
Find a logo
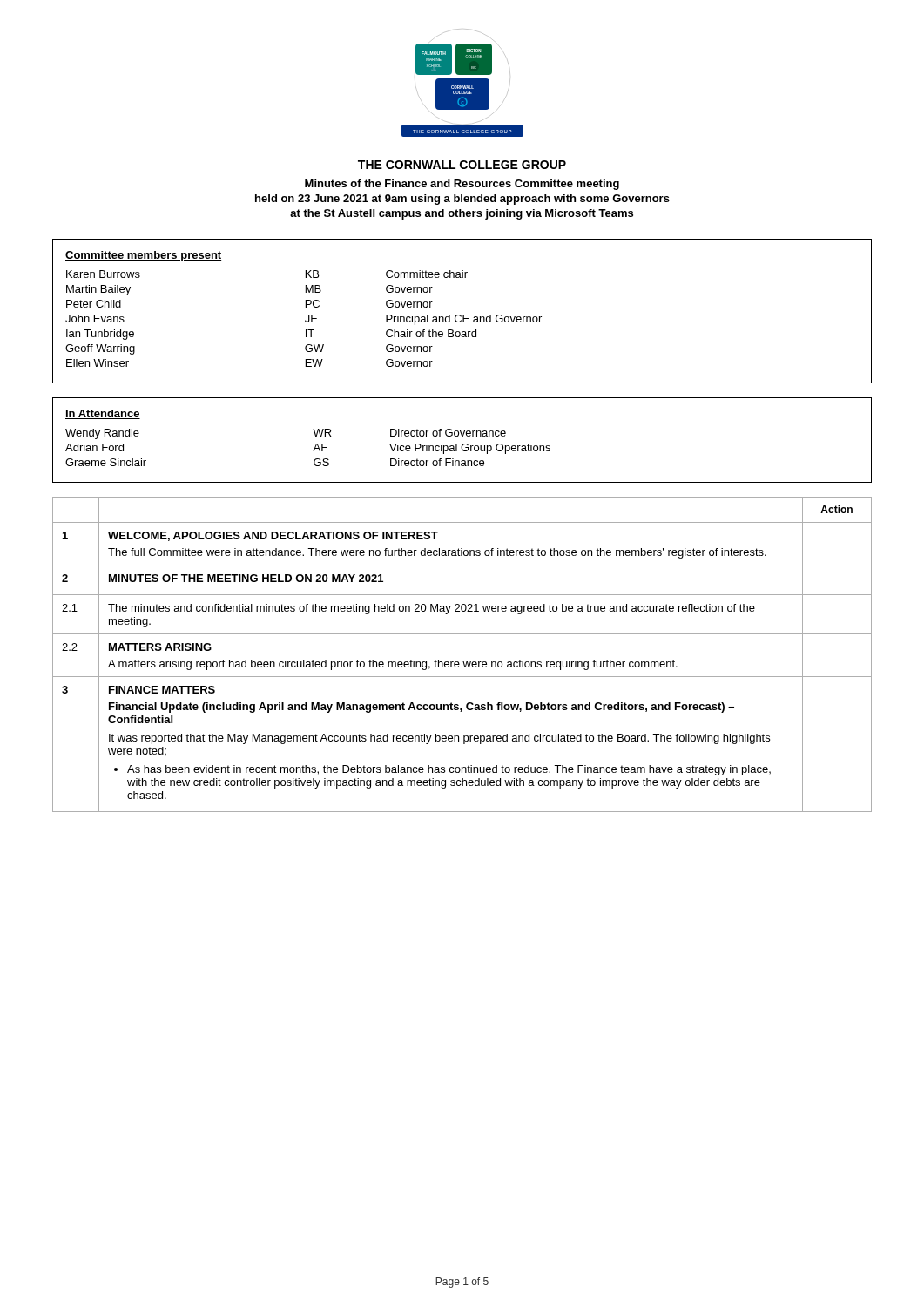click(462, 84)
